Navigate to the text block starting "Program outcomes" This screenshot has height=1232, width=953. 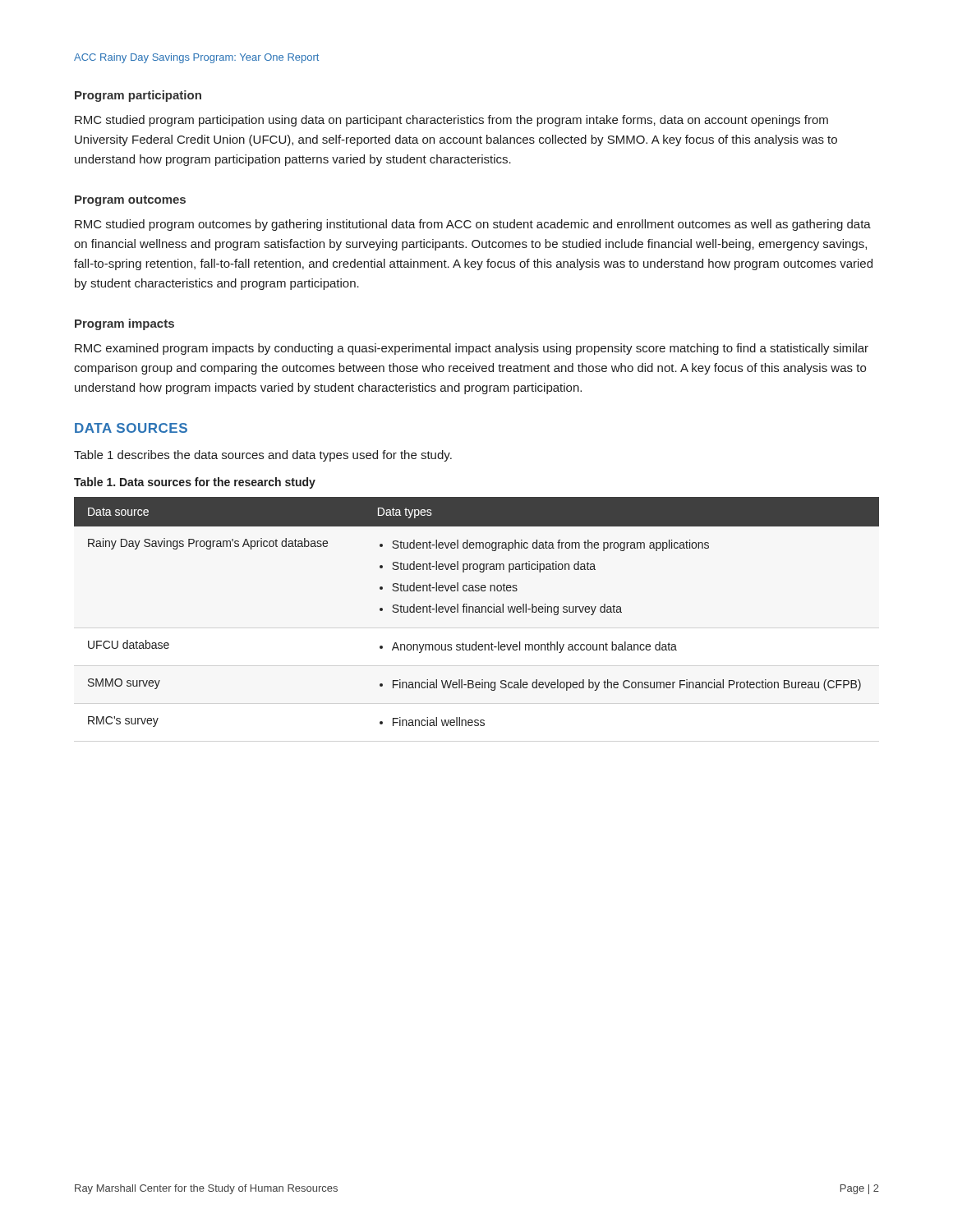130,201
